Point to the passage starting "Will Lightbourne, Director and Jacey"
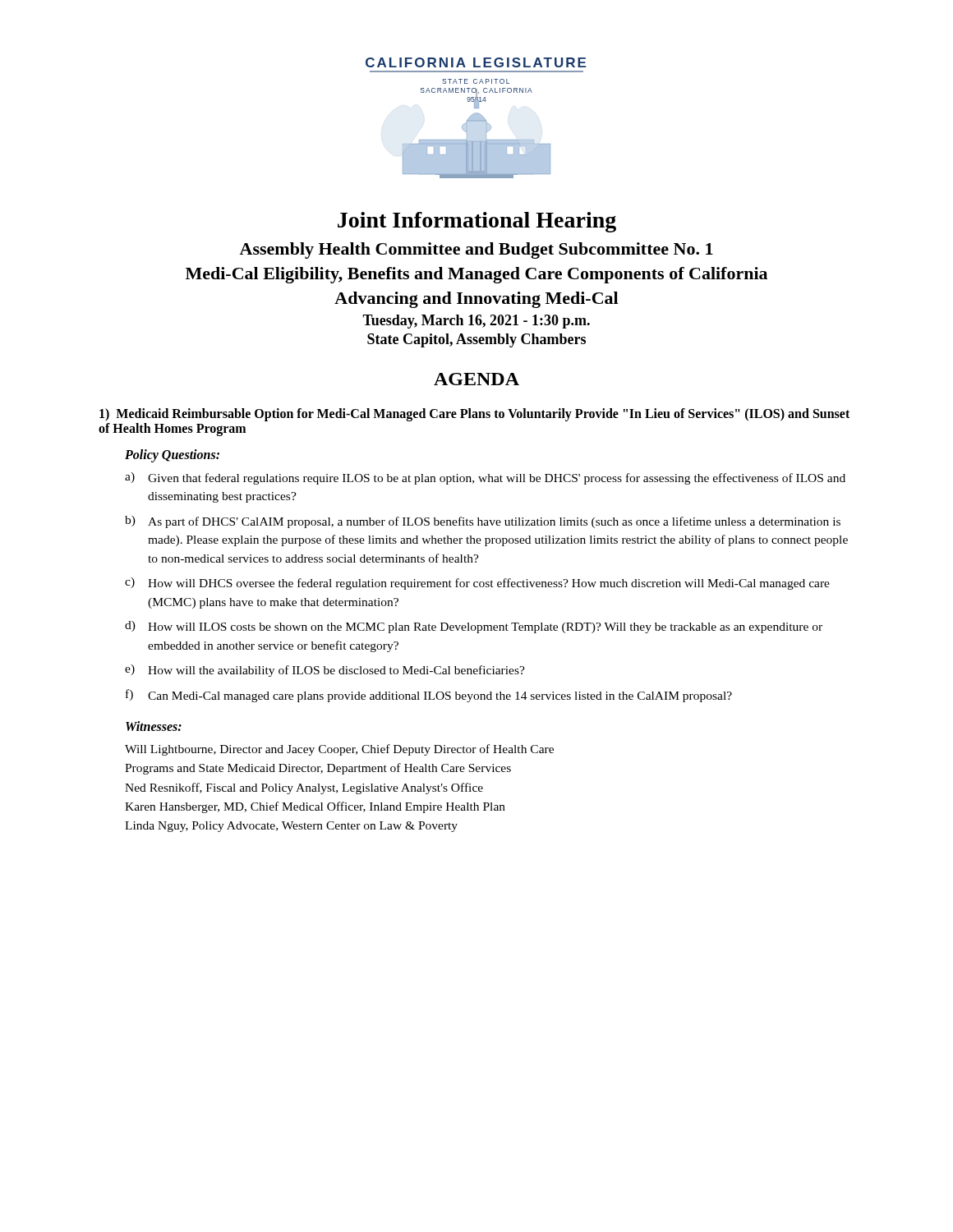The height and width of the screenshot is (1232, 953). tap(340, 787)
